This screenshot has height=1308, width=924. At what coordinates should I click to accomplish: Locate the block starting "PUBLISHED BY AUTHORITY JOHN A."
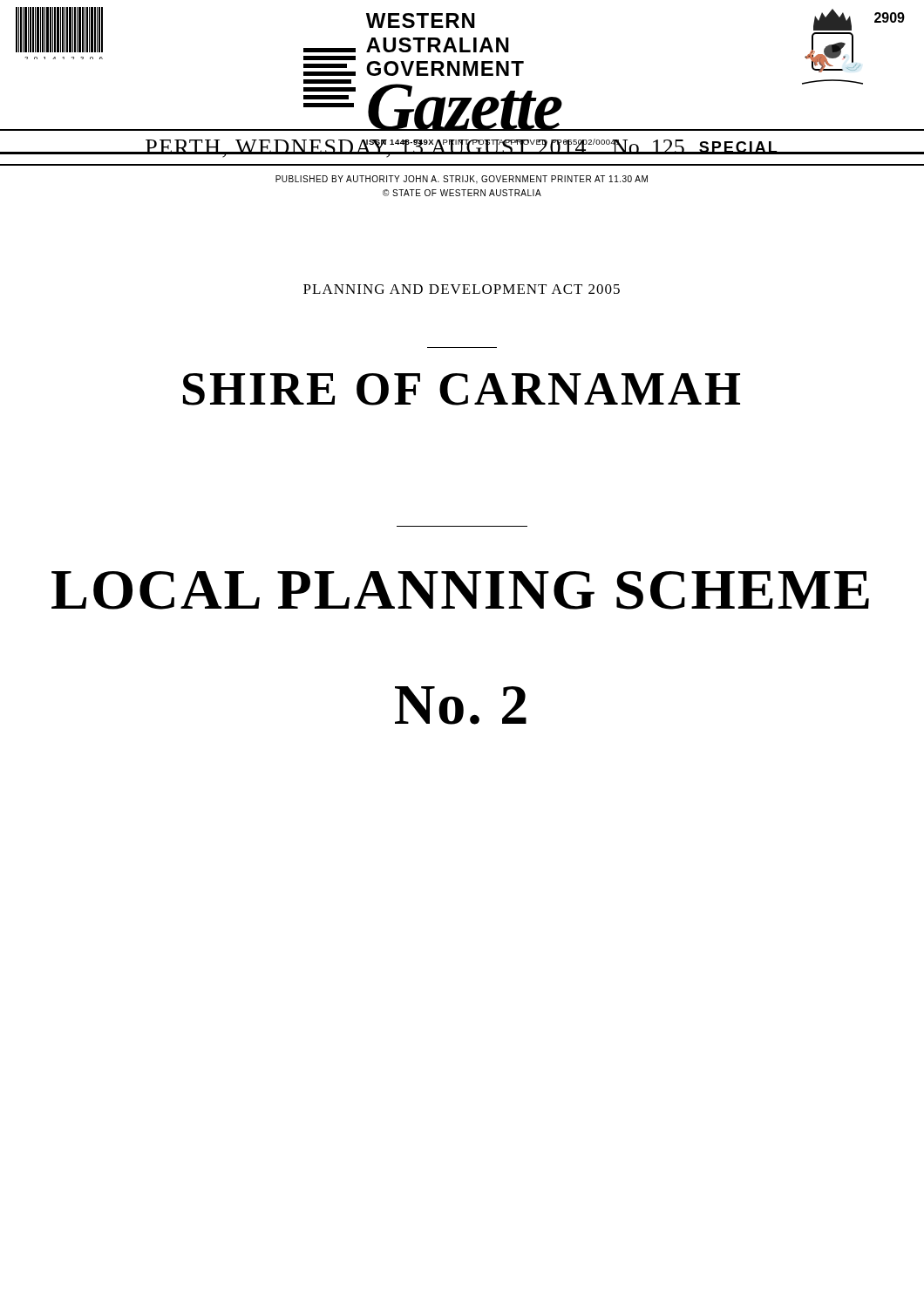coord(462,186)
